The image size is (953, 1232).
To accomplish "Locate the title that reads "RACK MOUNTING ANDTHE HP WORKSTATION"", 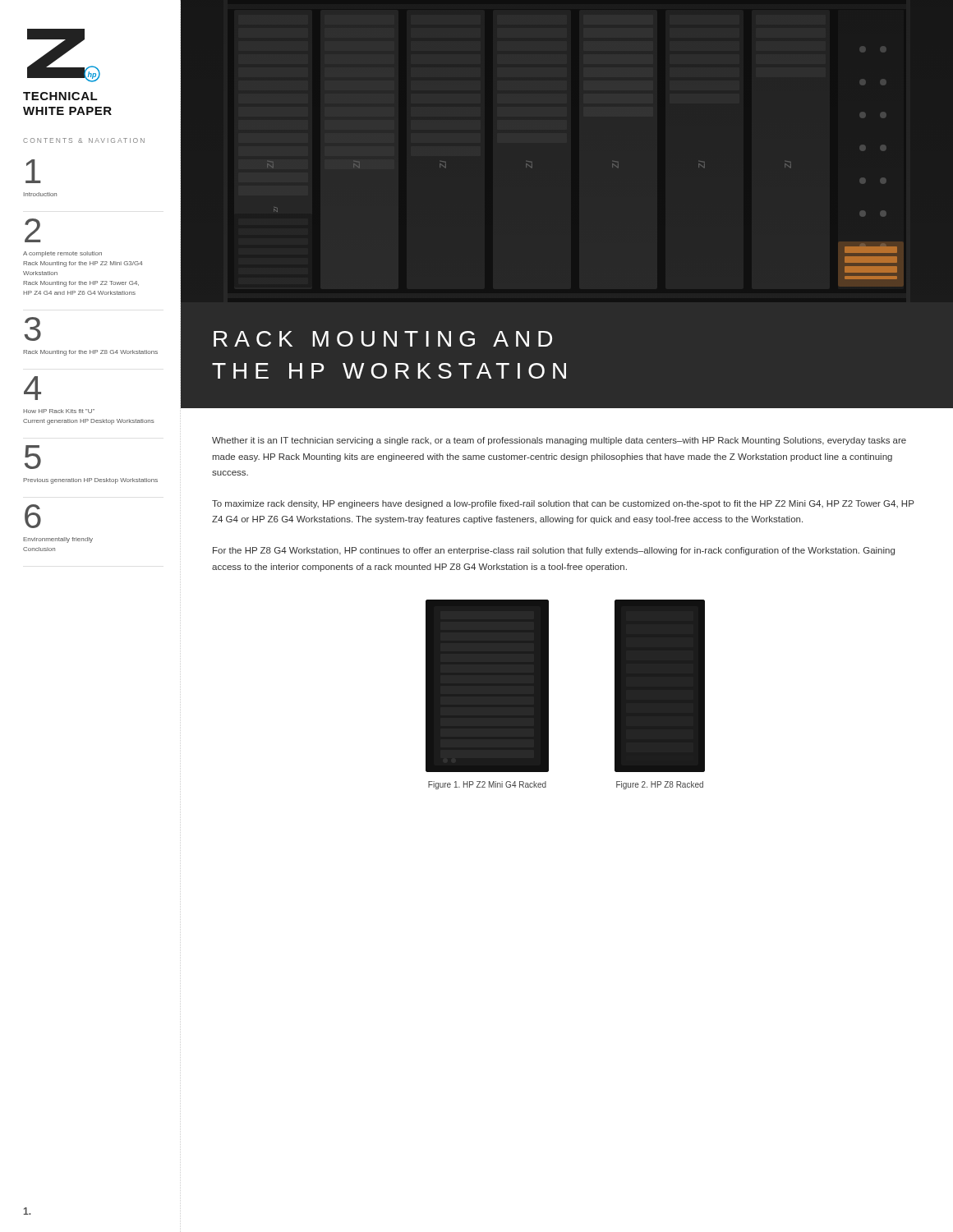I will (x=567, y=355).
